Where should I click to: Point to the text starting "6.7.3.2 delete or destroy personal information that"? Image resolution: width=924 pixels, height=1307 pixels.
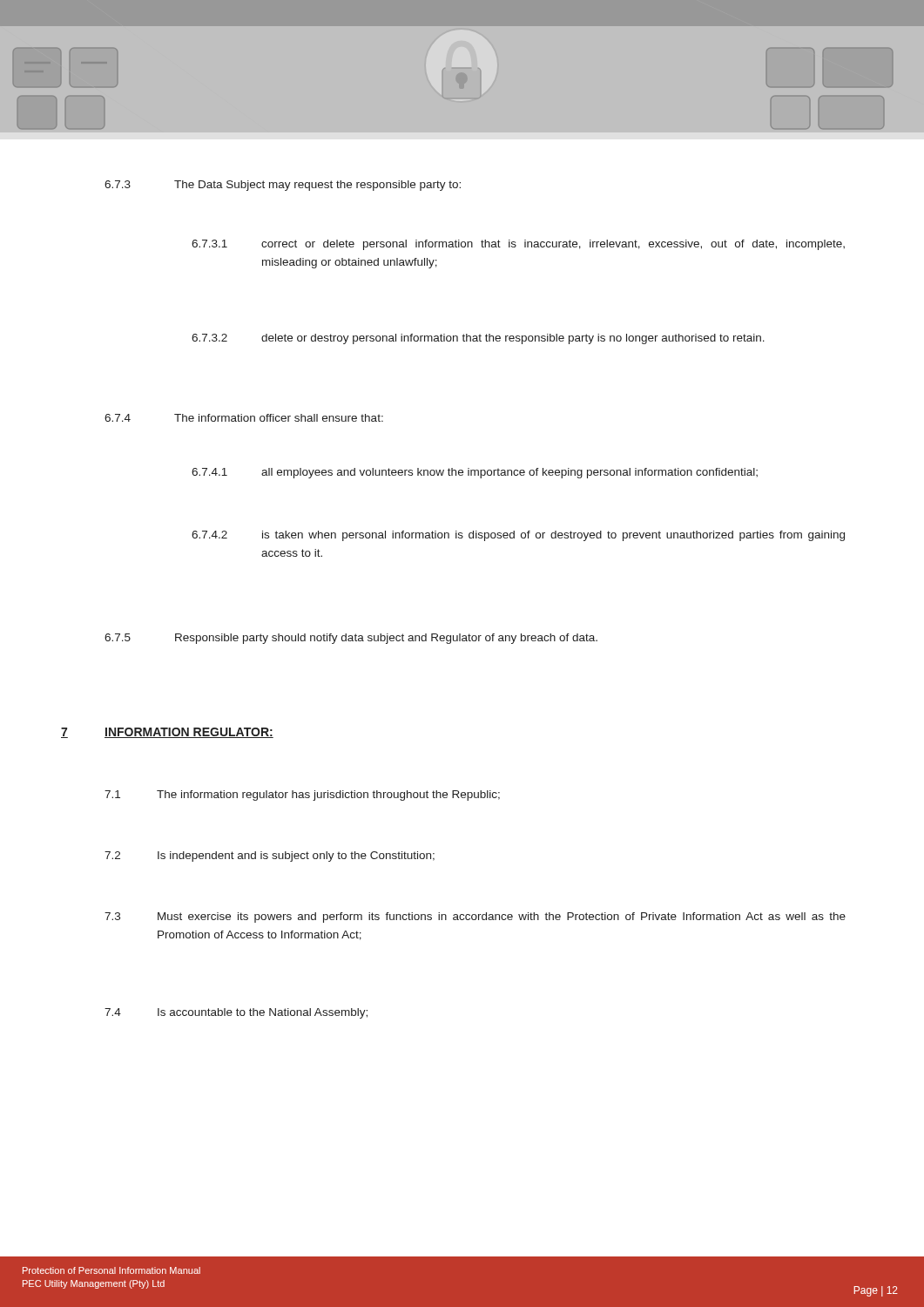point(519,338)
